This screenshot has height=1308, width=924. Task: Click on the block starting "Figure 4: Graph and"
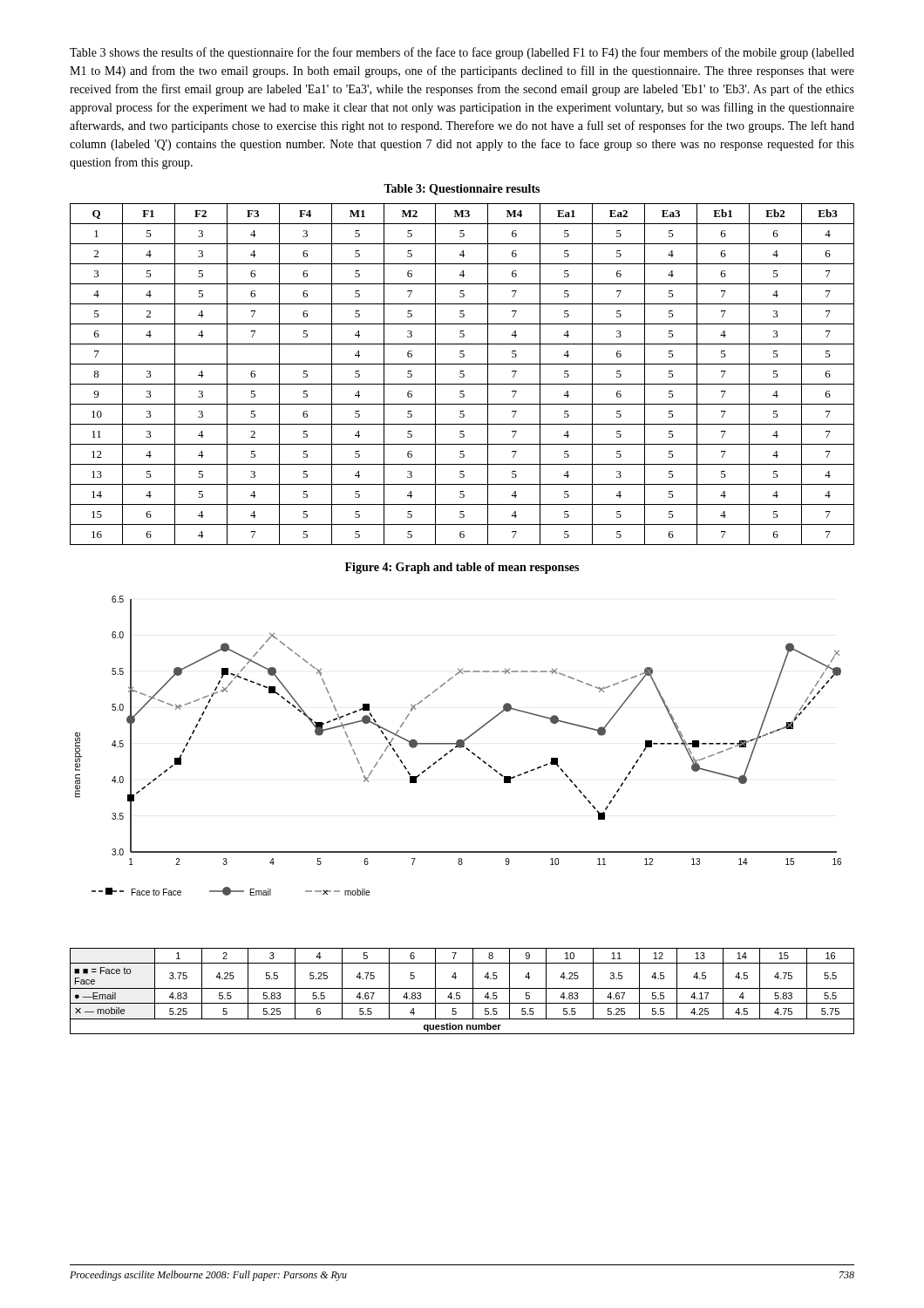[462, 567]
